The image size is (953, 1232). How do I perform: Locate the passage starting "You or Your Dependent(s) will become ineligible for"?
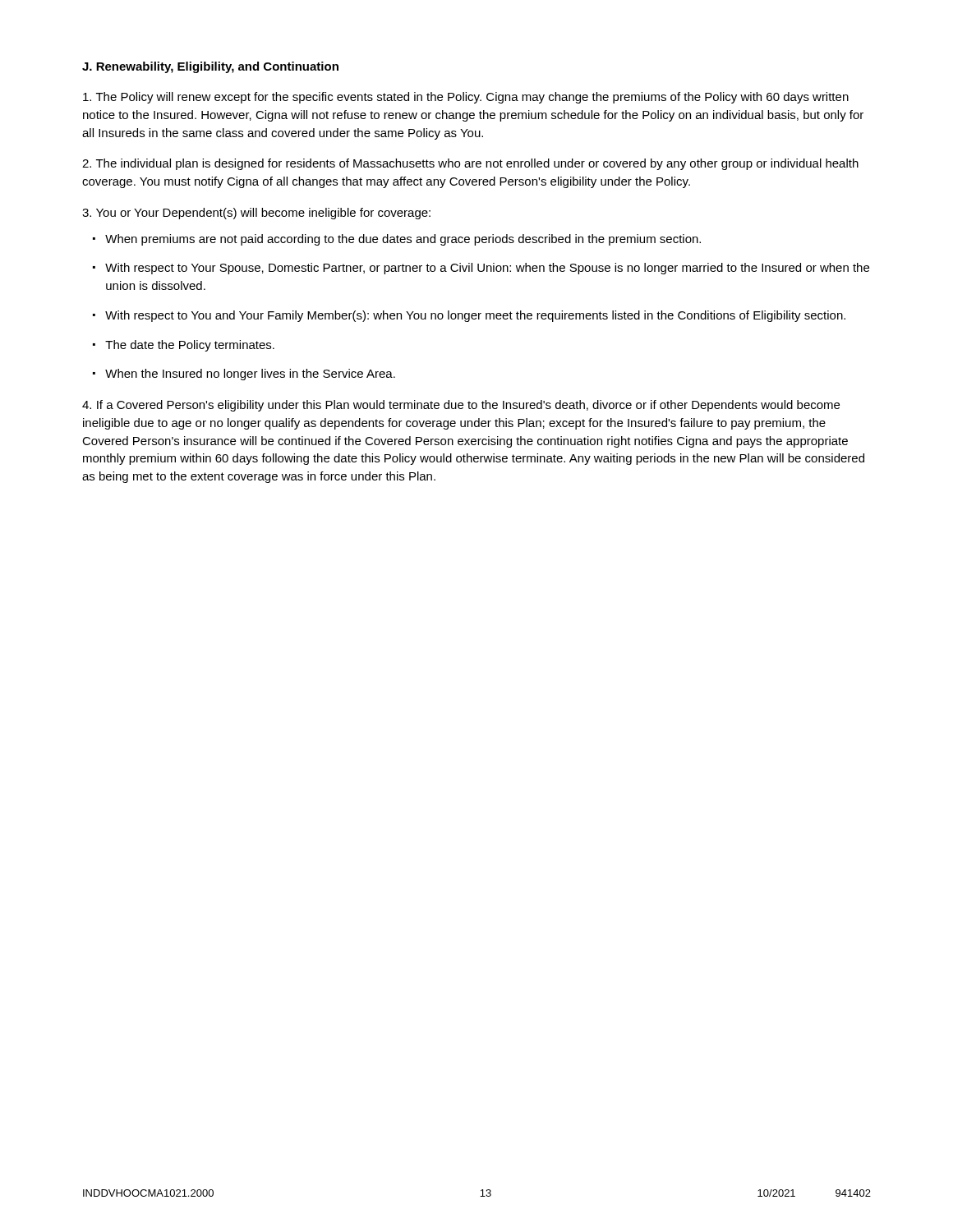(257, 212)
